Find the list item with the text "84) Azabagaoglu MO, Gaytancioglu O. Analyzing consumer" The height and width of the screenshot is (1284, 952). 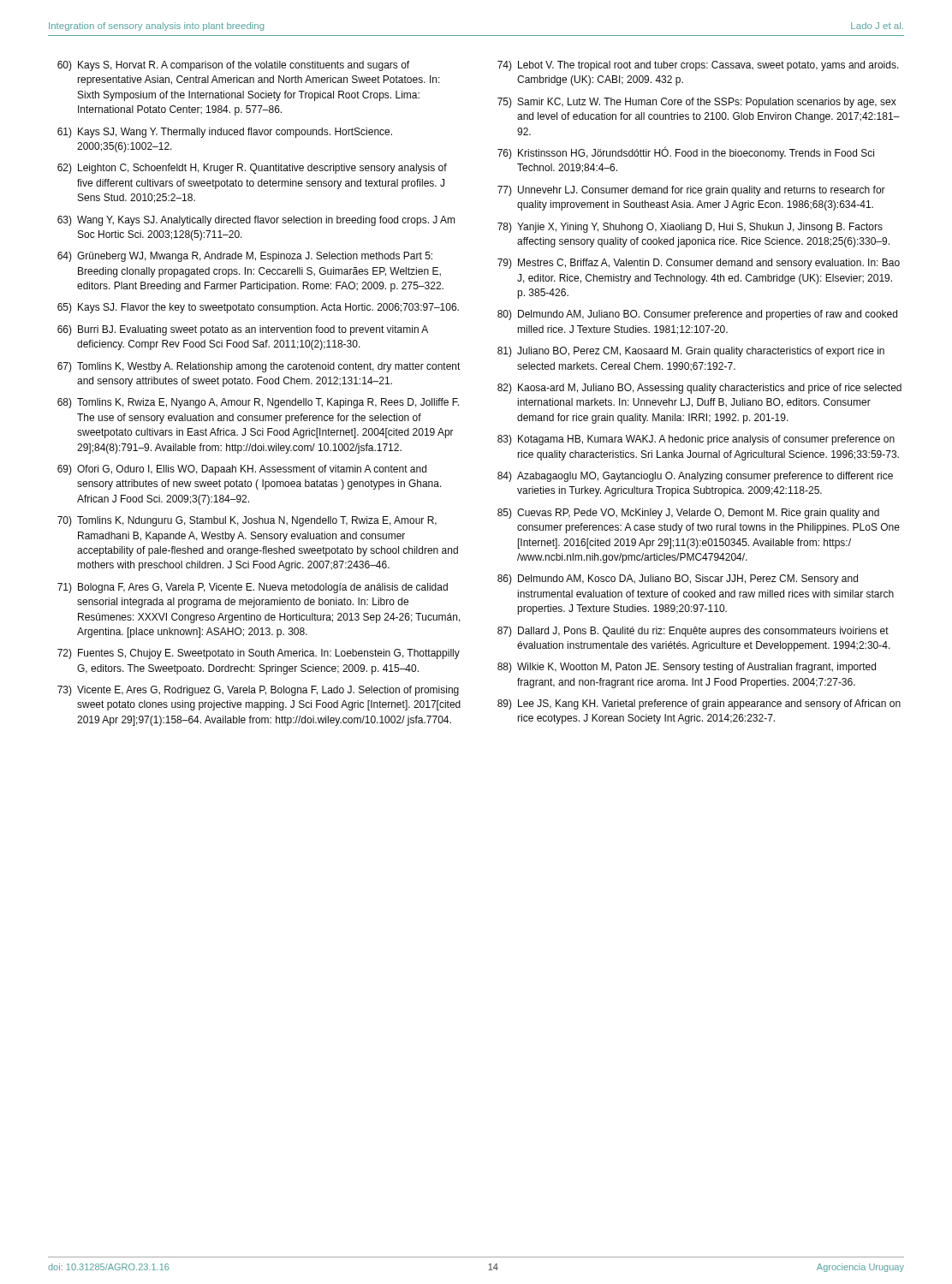pos(696,484)
